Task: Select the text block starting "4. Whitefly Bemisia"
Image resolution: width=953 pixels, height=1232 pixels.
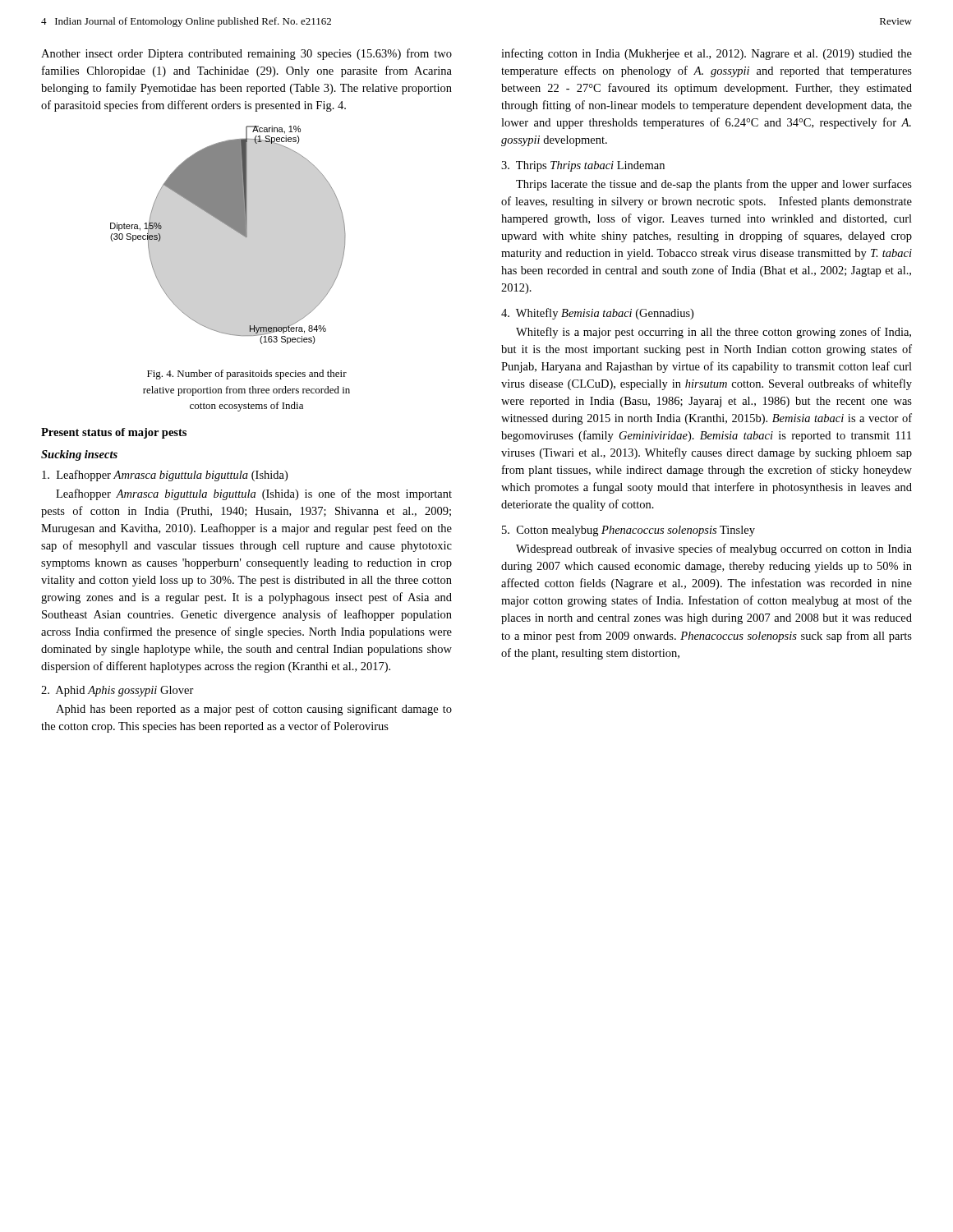Action: 597,314
